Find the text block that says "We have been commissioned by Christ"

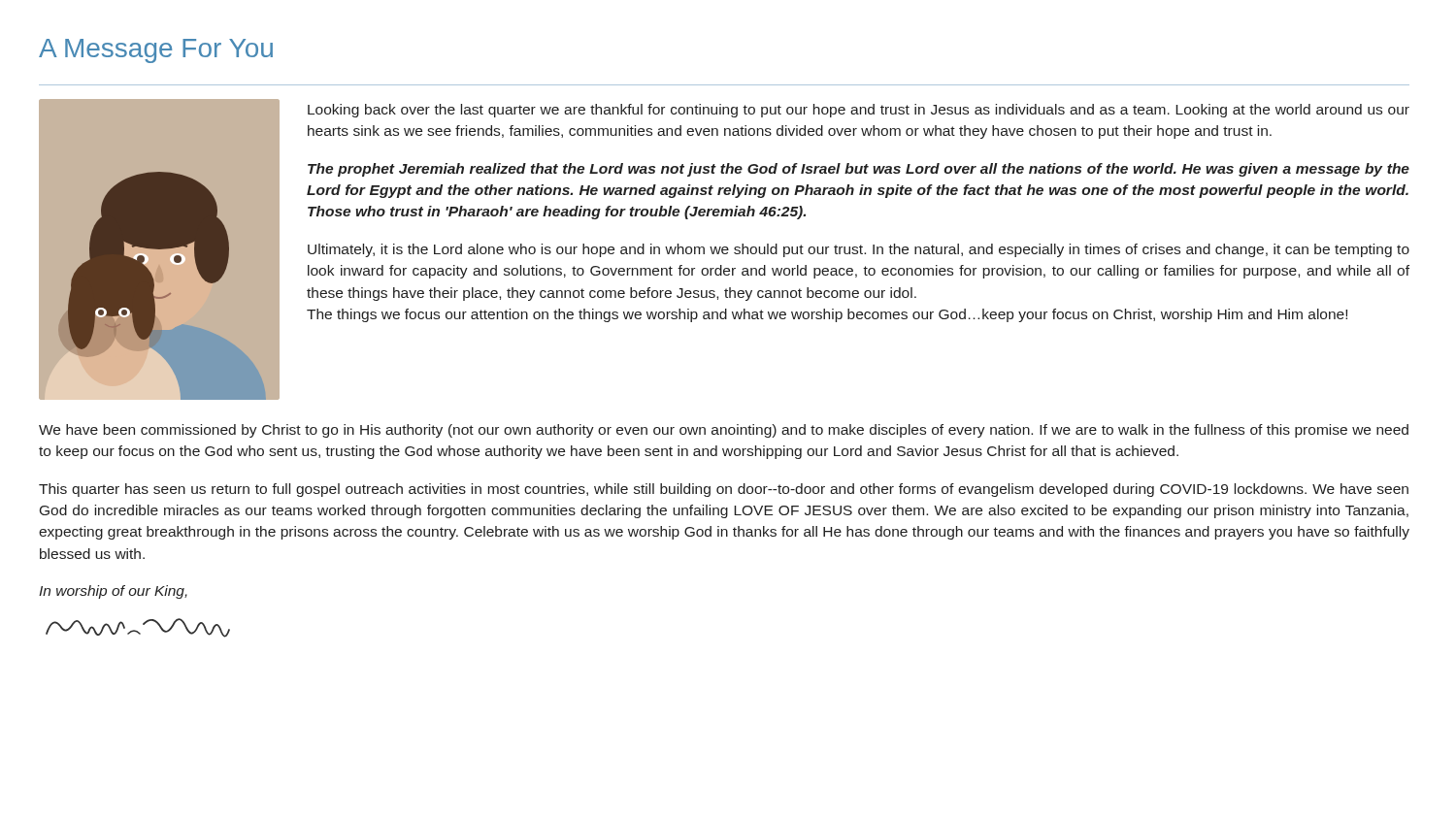point(724,440)
